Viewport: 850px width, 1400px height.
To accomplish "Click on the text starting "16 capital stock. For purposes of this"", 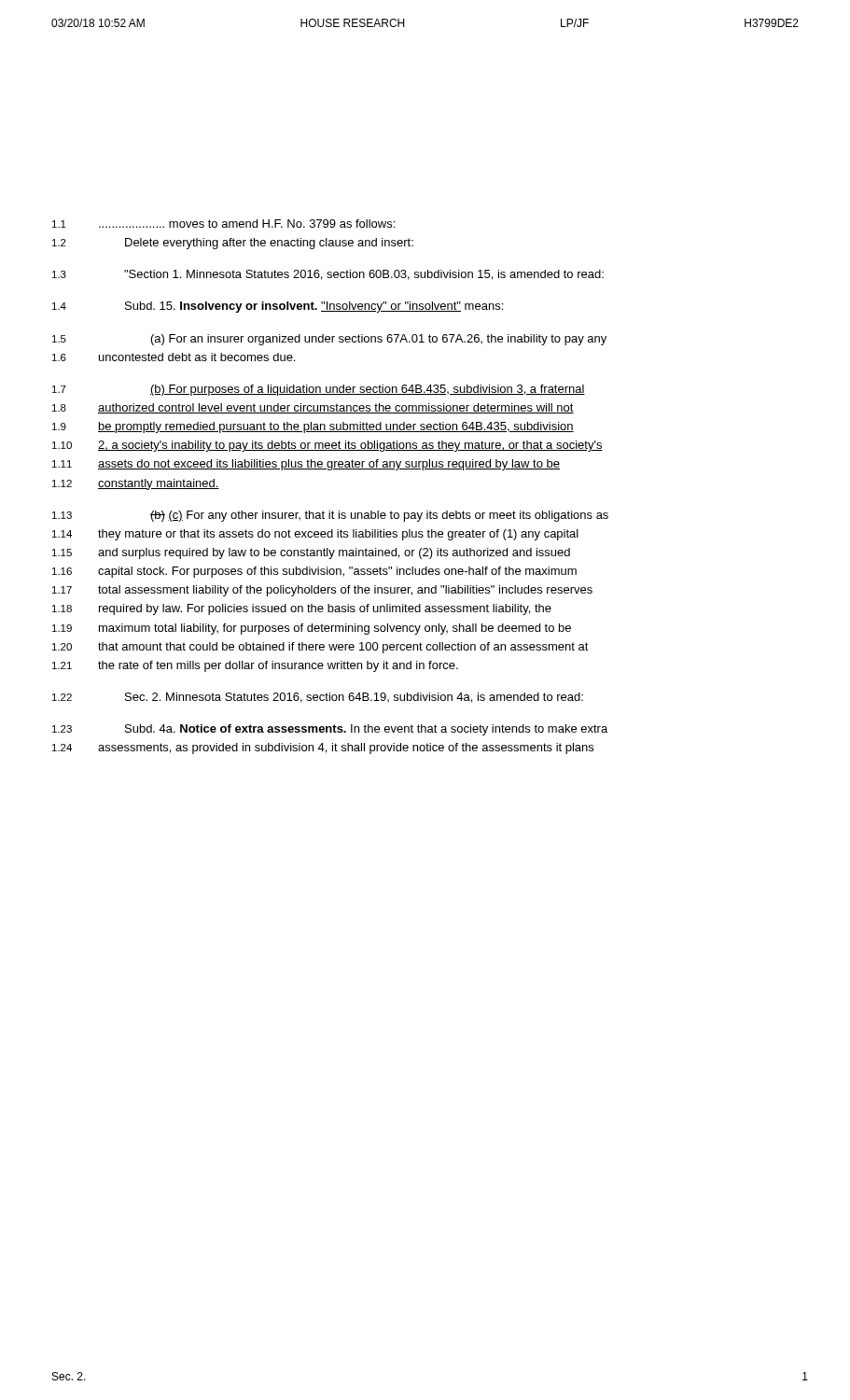I will pyautogui.click(x=430, y=571).
